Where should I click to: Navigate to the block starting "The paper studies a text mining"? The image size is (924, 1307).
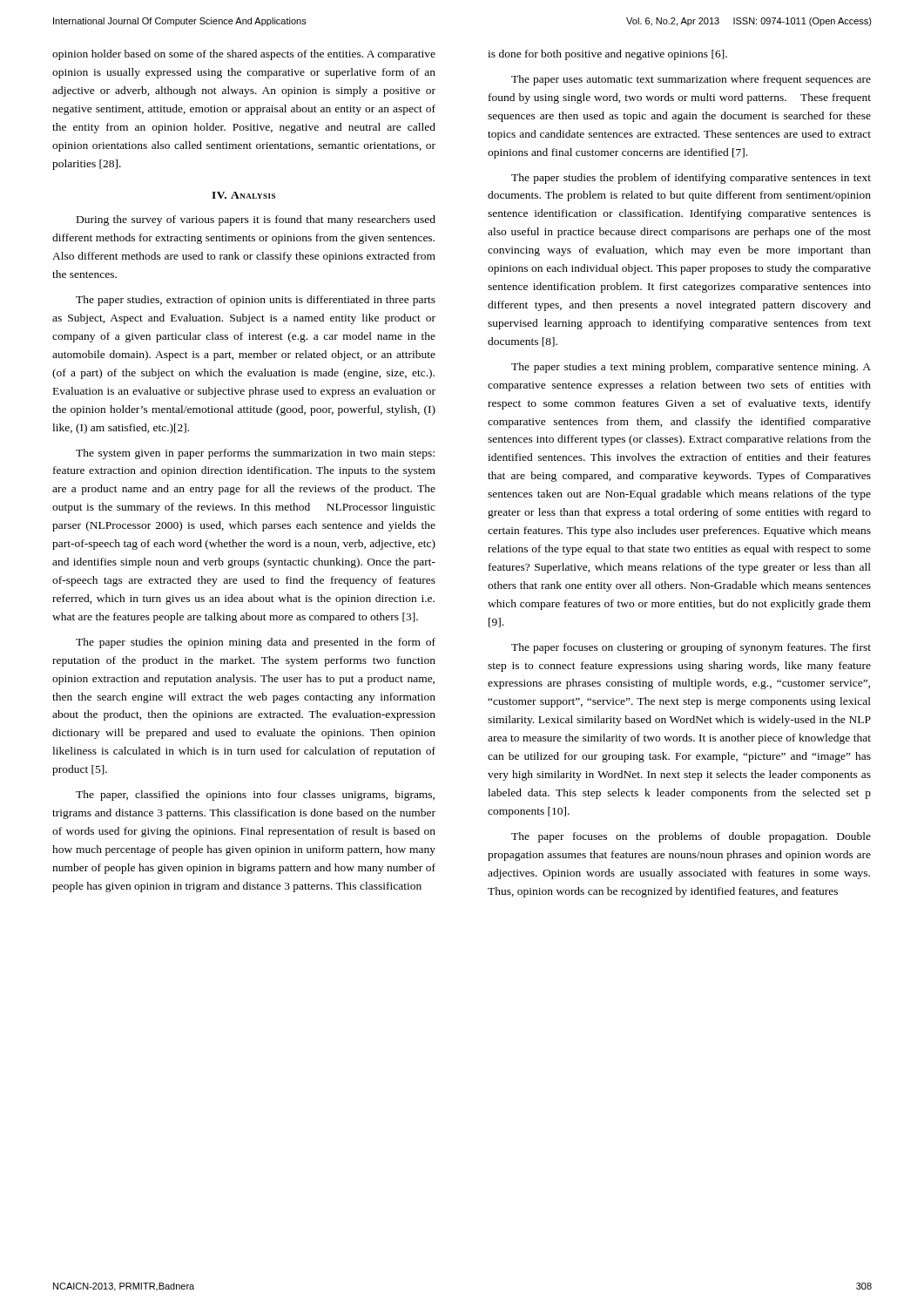click(679, 495)
